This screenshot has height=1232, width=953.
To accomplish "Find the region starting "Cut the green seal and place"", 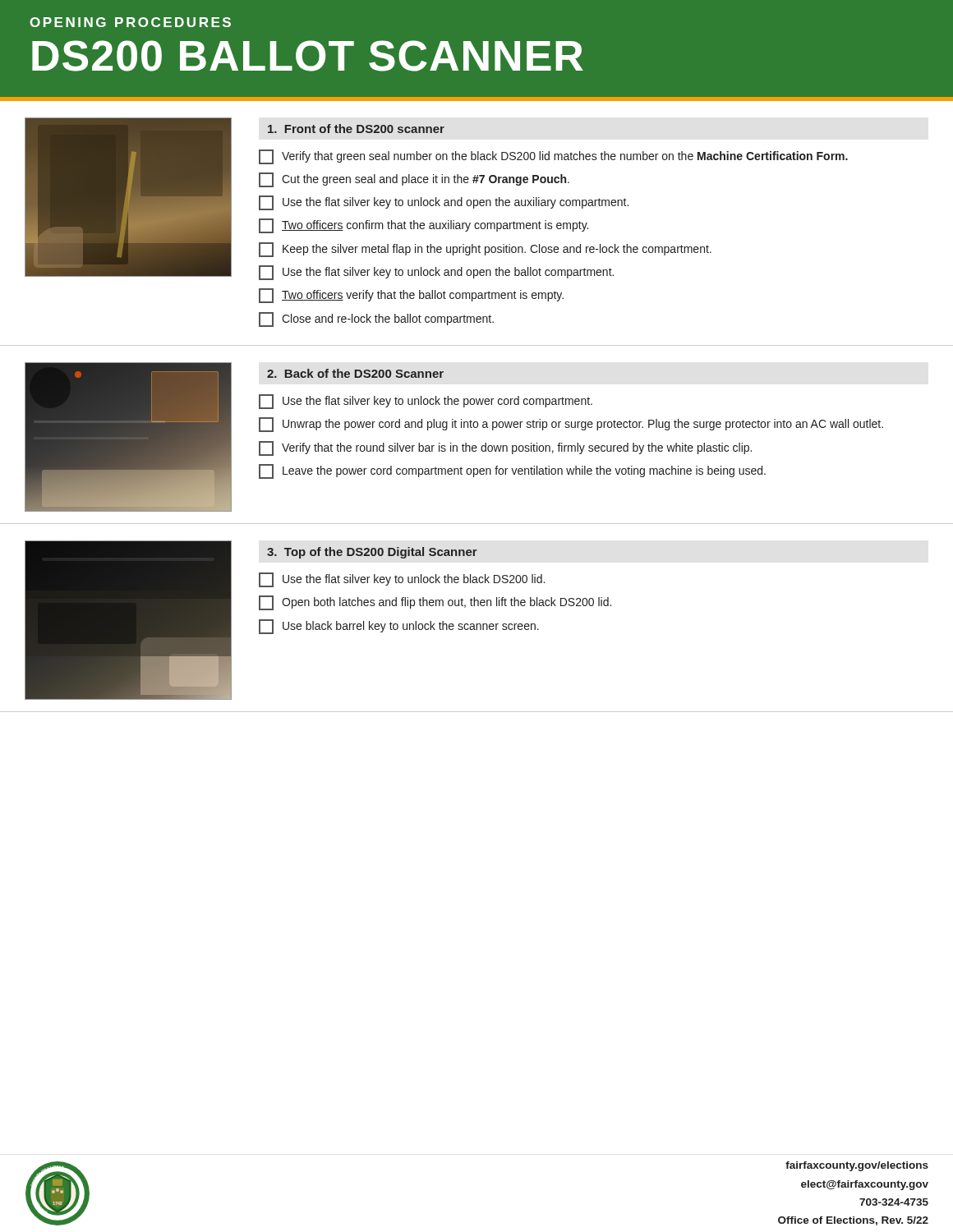I will click(415, 179).
